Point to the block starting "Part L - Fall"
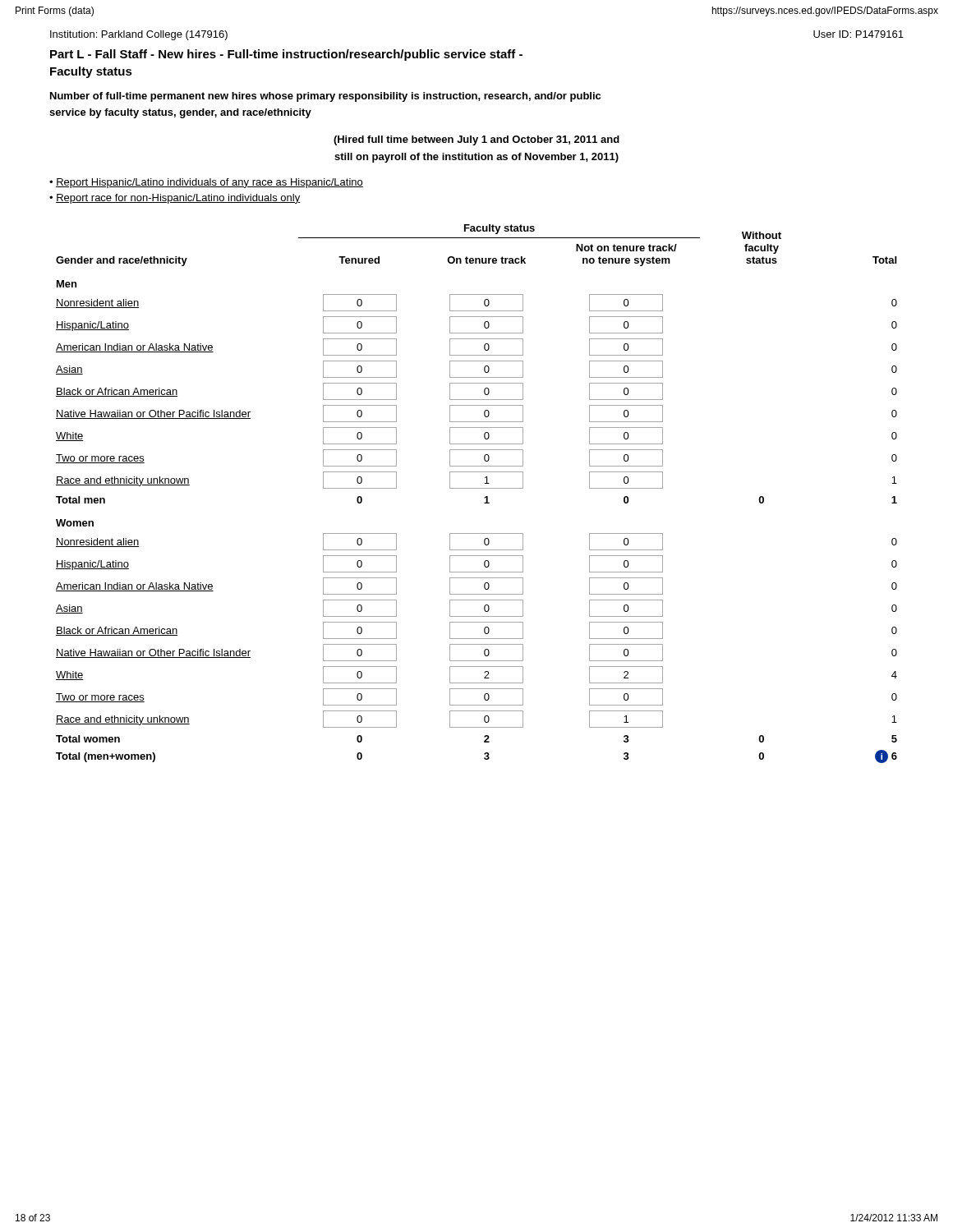The image size is (953, 1232). 286,62
